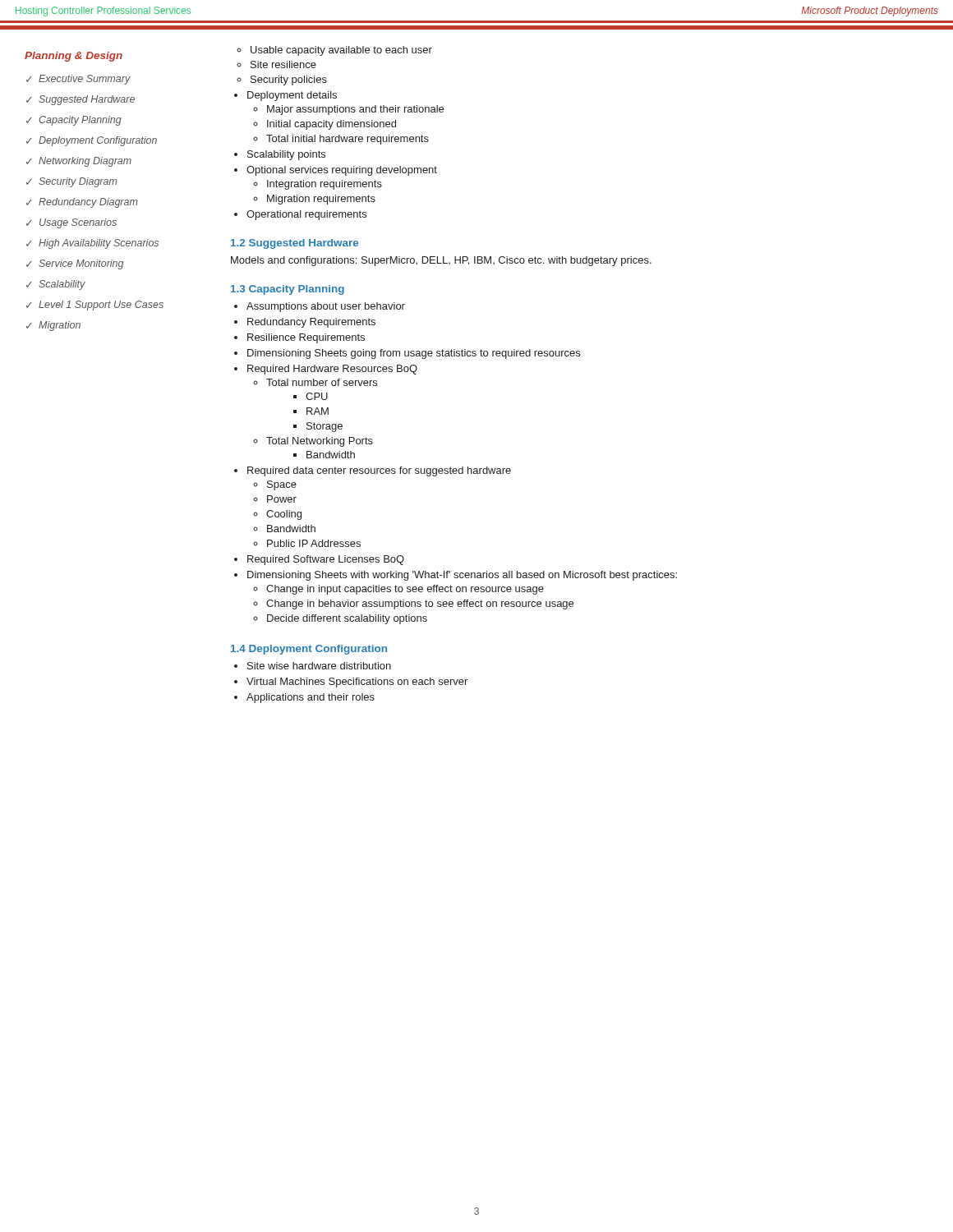Navigate to the passage starting "✓Executive Summary"

click(77, 79)
